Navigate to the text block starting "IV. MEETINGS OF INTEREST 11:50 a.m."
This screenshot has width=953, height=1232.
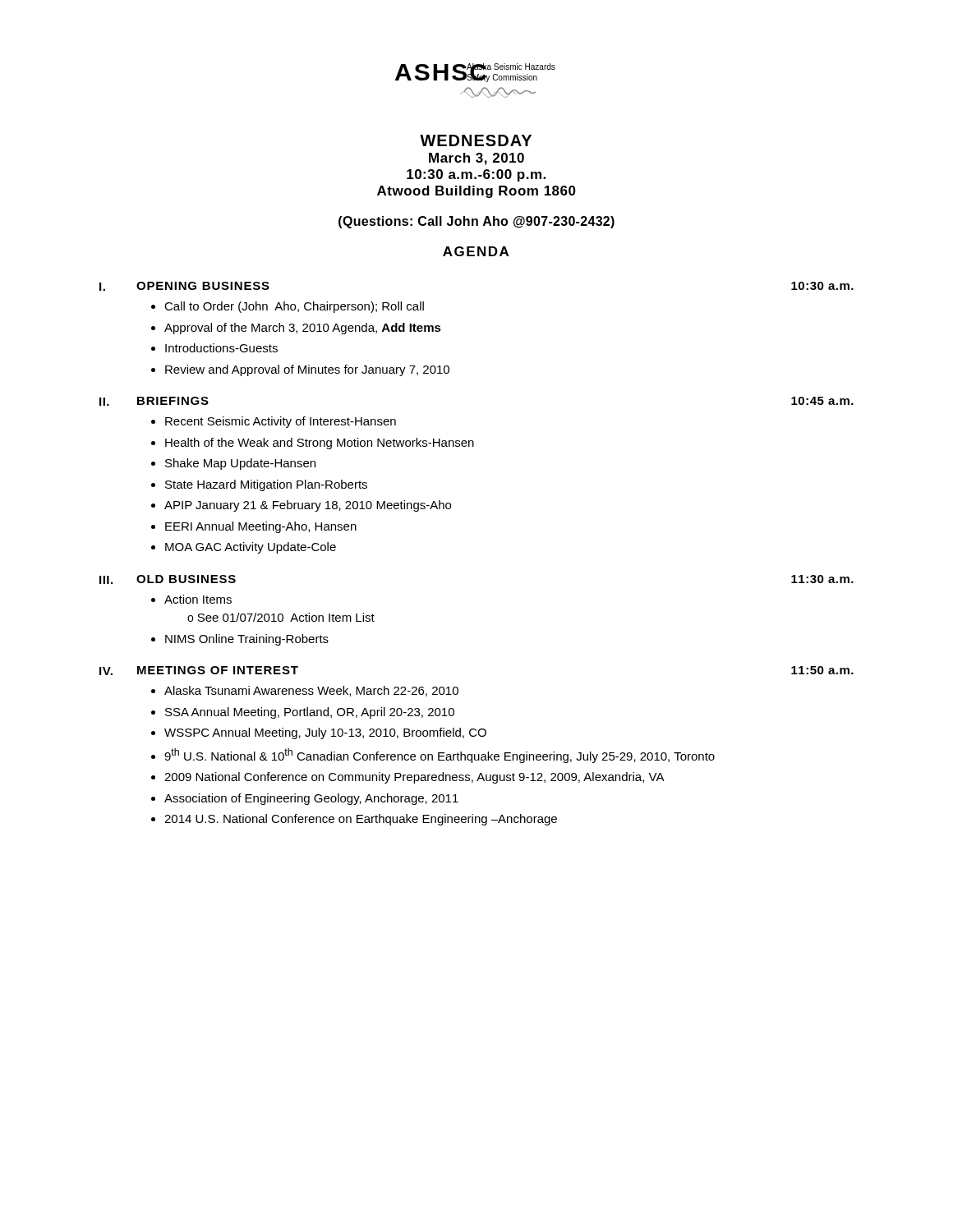[213, 672]
